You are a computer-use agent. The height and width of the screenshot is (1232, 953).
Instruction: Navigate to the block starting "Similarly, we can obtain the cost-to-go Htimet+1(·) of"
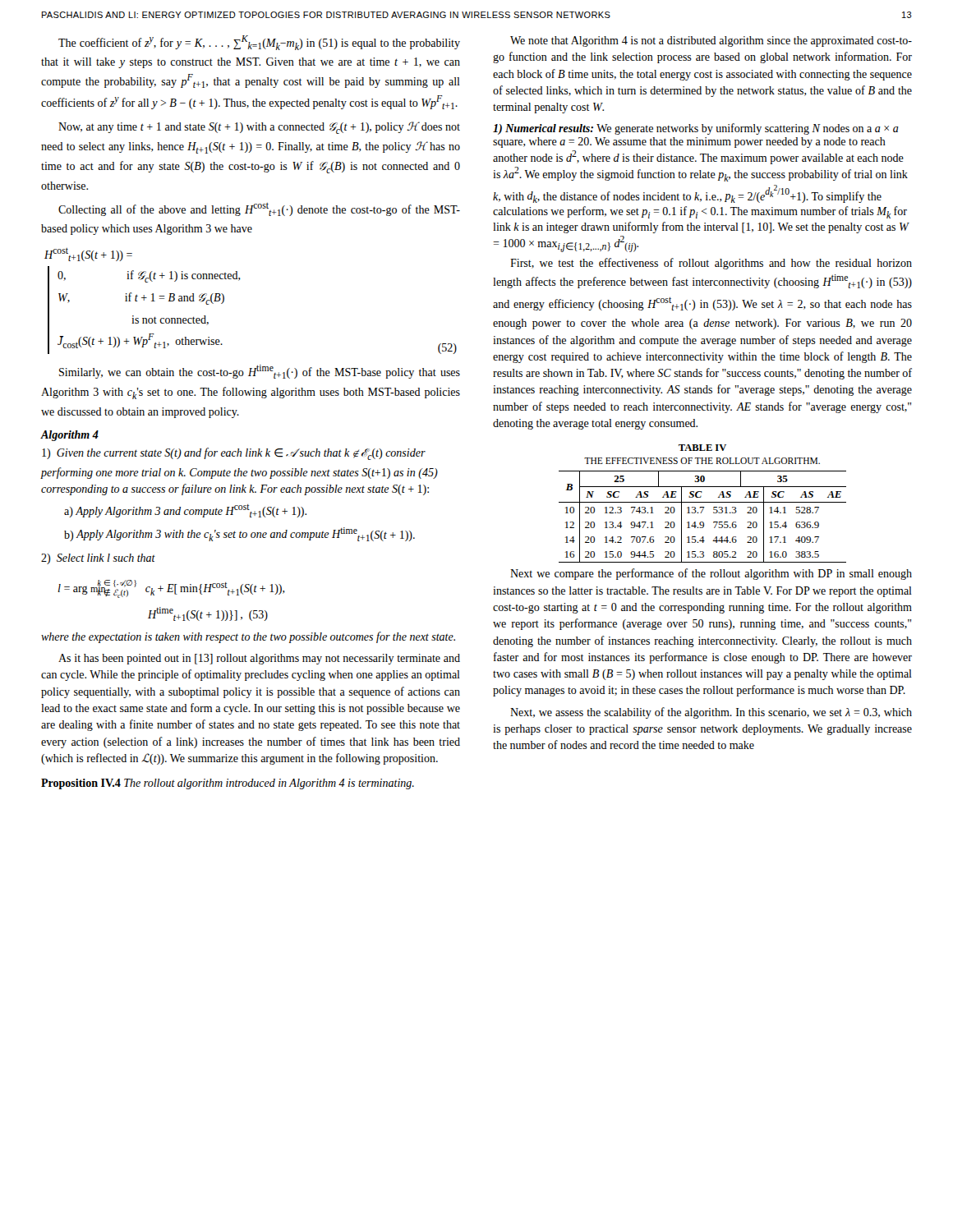(251, 391)
